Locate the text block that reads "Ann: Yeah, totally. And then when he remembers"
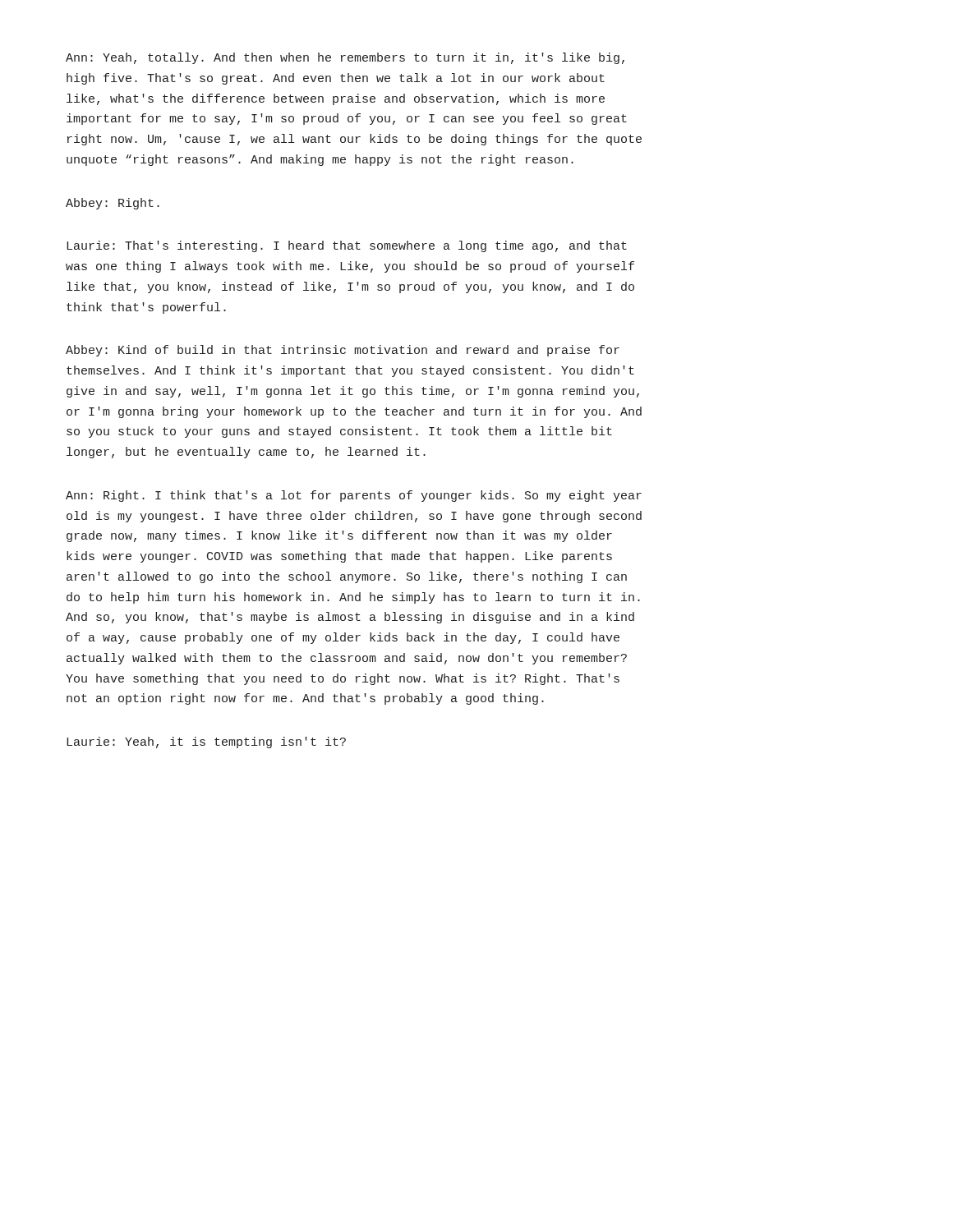The height and width of the screenshot is (1232, 953). click(x=354, y=110)
